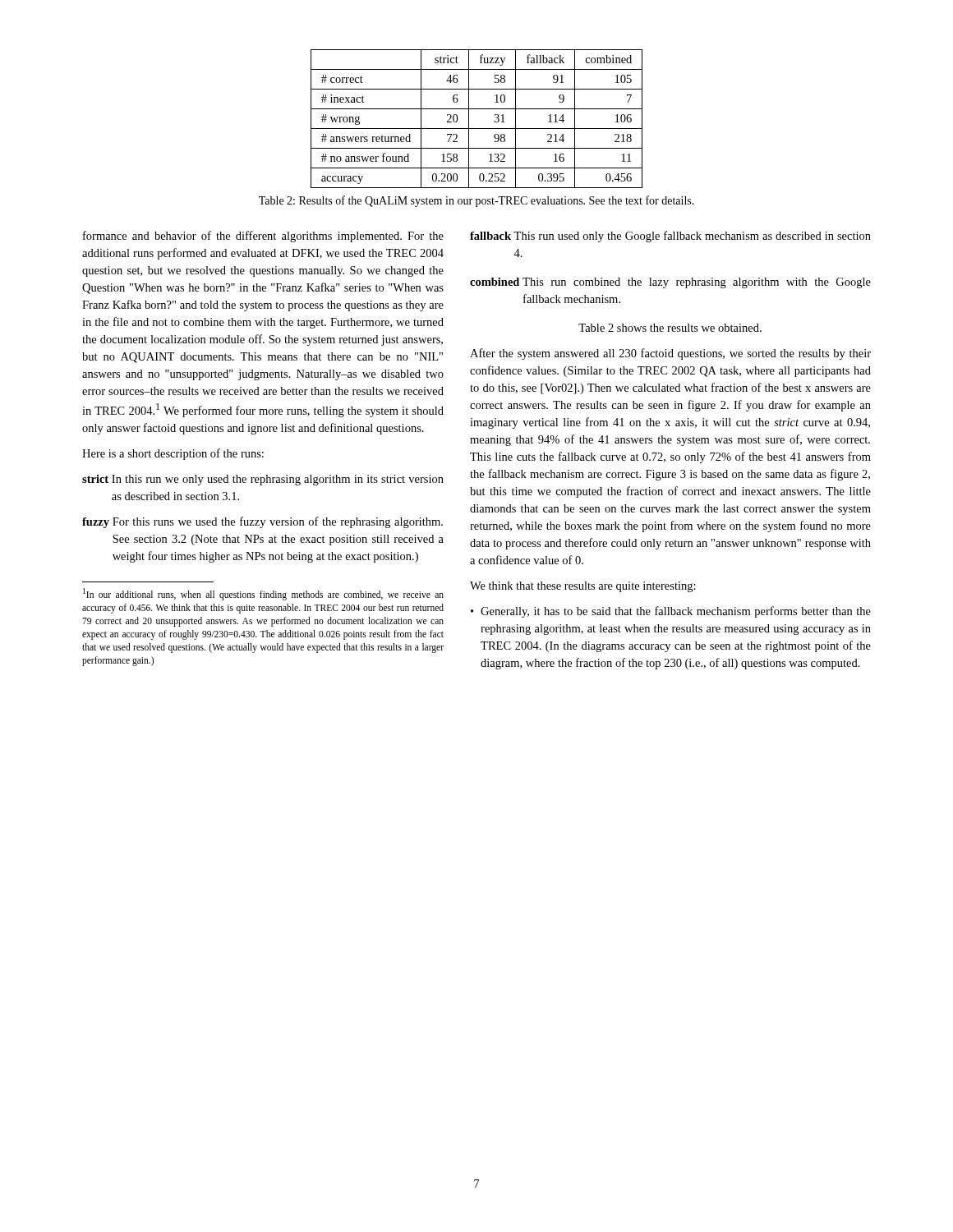Find the caption that says "Table 2: Results of the"
This screenshot has width=953, height=1232.
(x=476, y=201)
